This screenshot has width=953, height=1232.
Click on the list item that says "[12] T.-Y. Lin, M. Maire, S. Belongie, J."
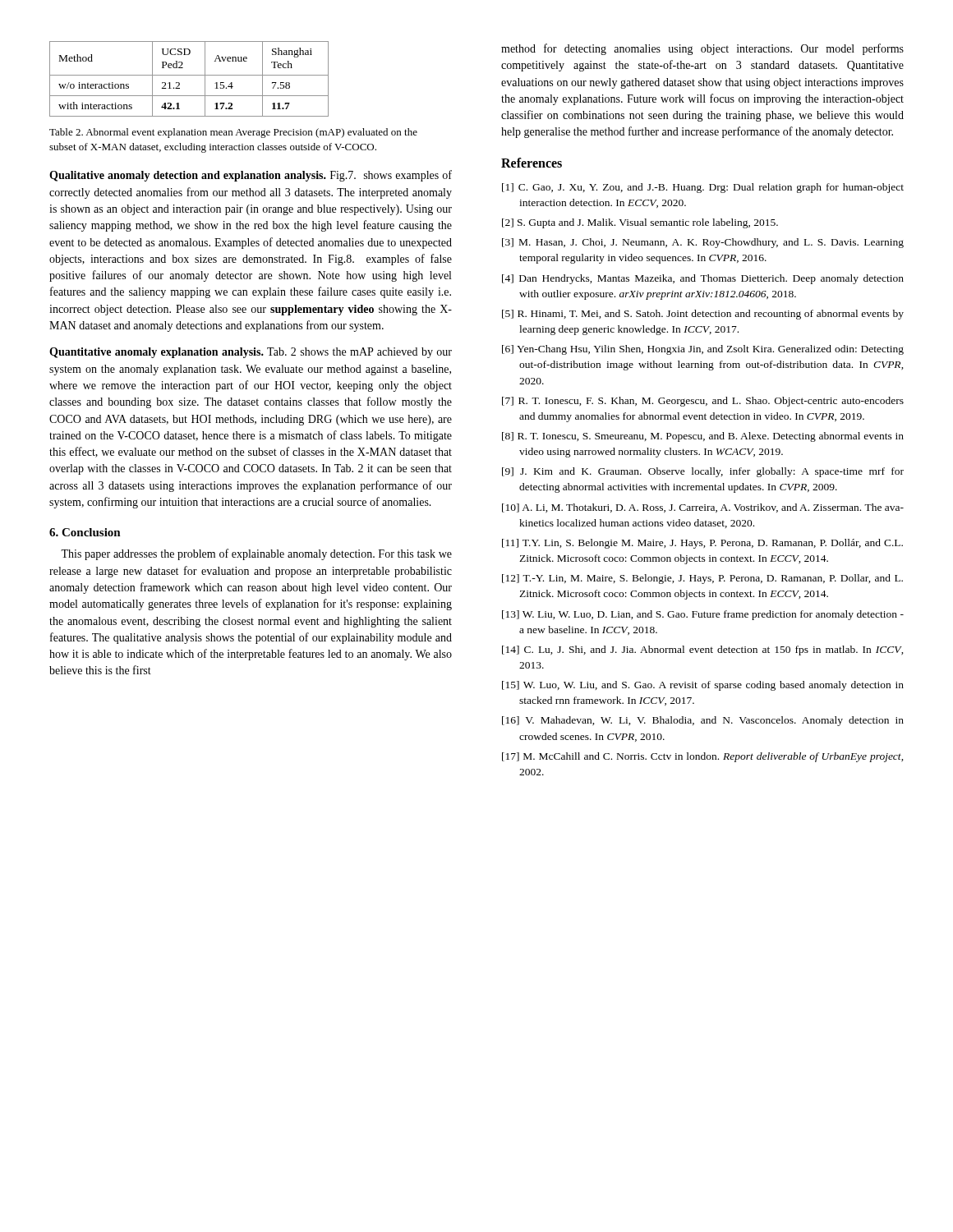point(702,586)
